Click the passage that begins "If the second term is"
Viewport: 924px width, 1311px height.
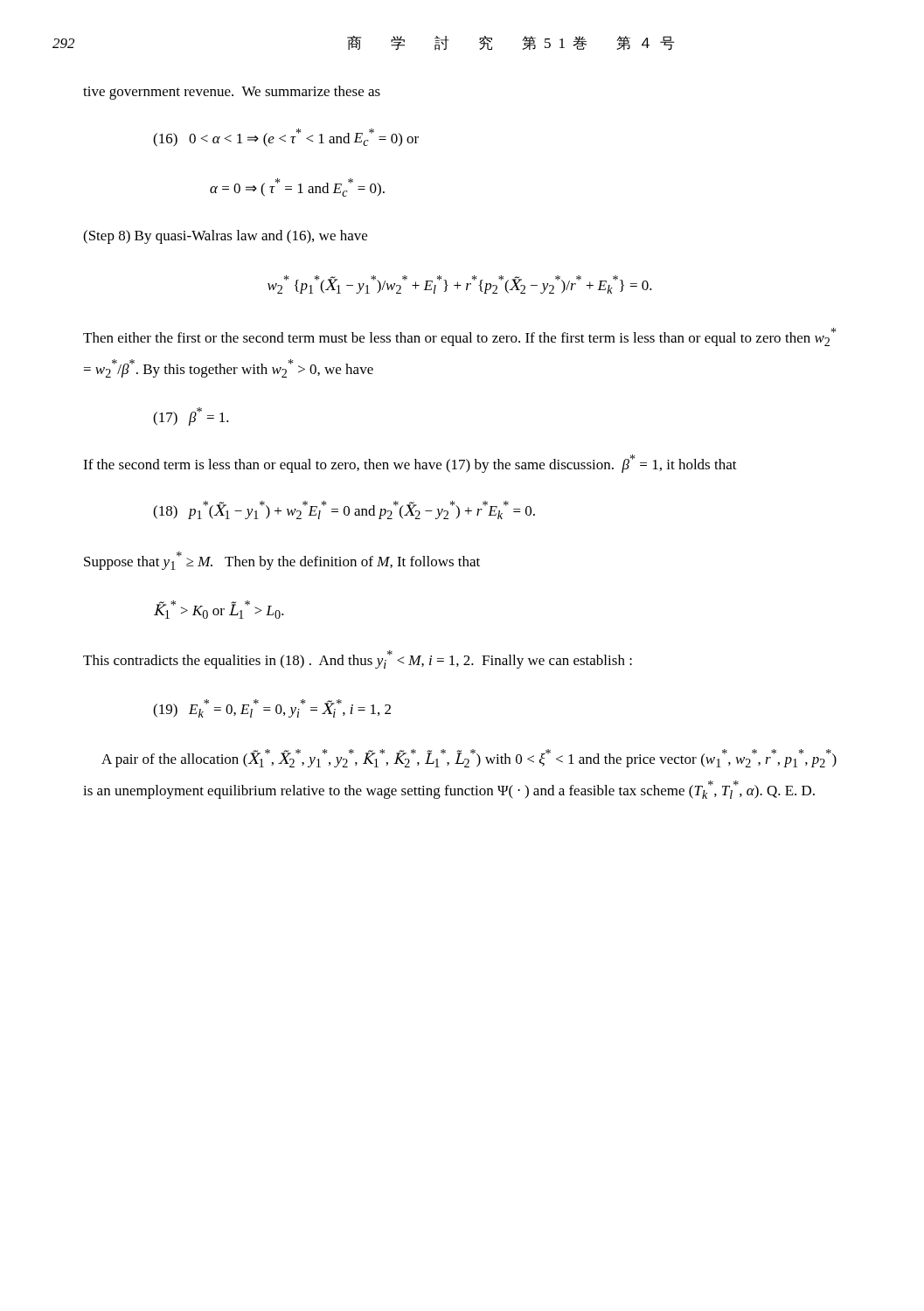460,463
